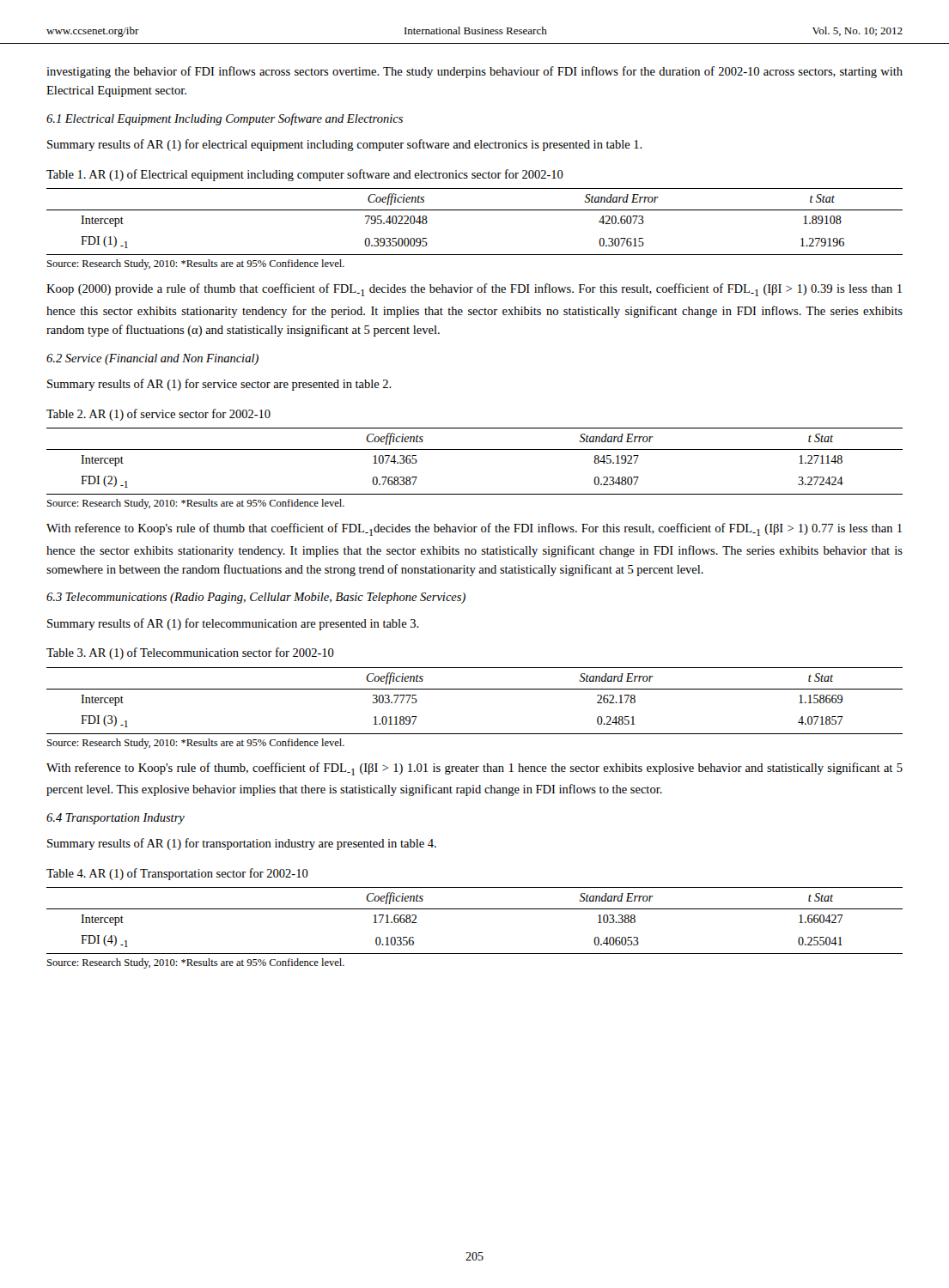Find the caption containing "Table 4. AR (1) of Transportation sector for"
Viewport: 949px width, 1288px height.
click(x=177, y=873)
